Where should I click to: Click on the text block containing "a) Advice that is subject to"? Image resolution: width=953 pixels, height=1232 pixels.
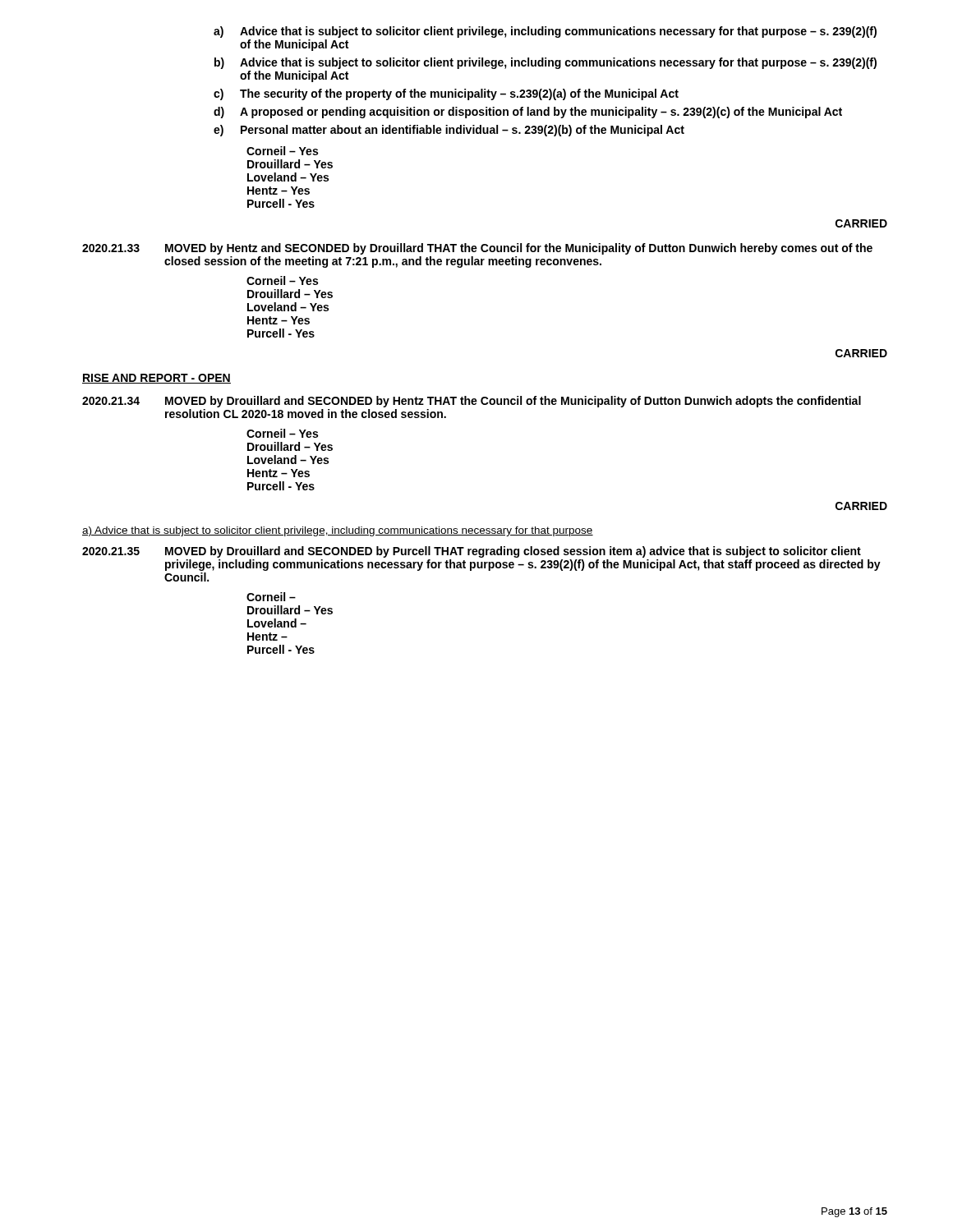[x=337, y=530]
